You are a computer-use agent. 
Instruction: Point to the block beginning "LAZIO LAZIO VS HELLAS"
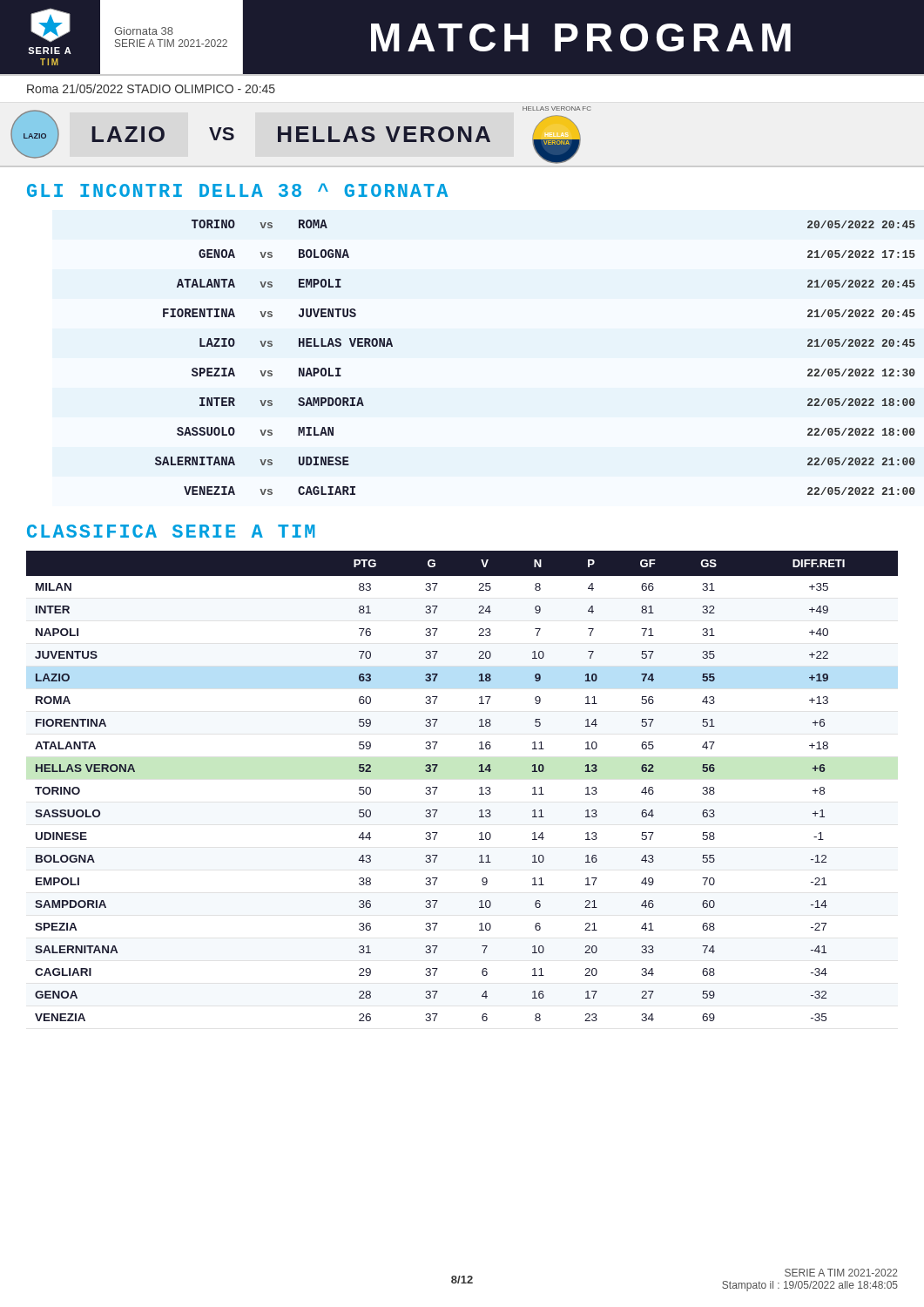pos(296,134)
